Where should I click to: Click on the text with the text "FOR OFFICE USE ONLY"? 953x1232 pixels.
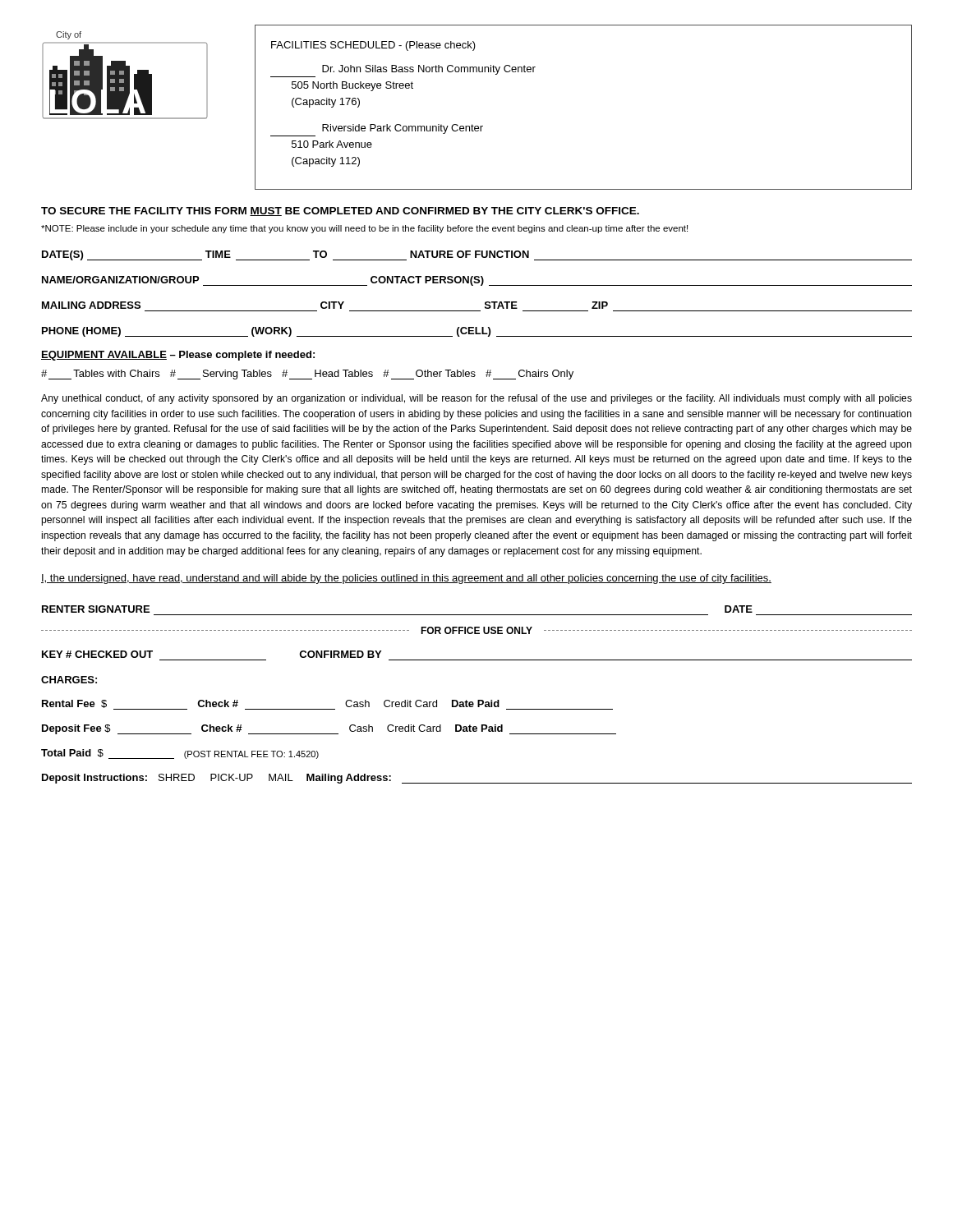coord(476,630)
